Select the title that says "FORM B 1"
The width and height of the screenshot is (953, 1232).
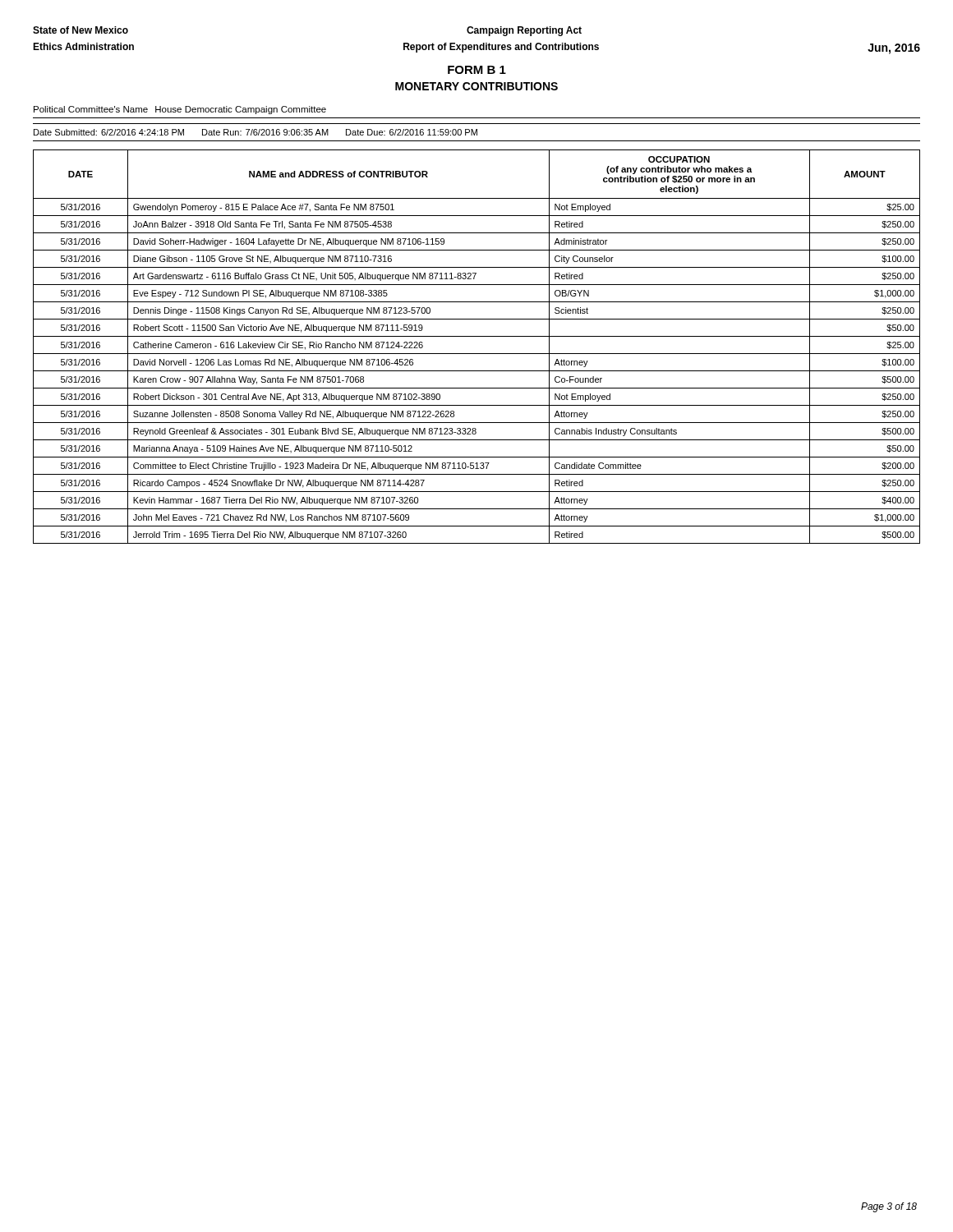pyautogui.click(x=476, y=69)
